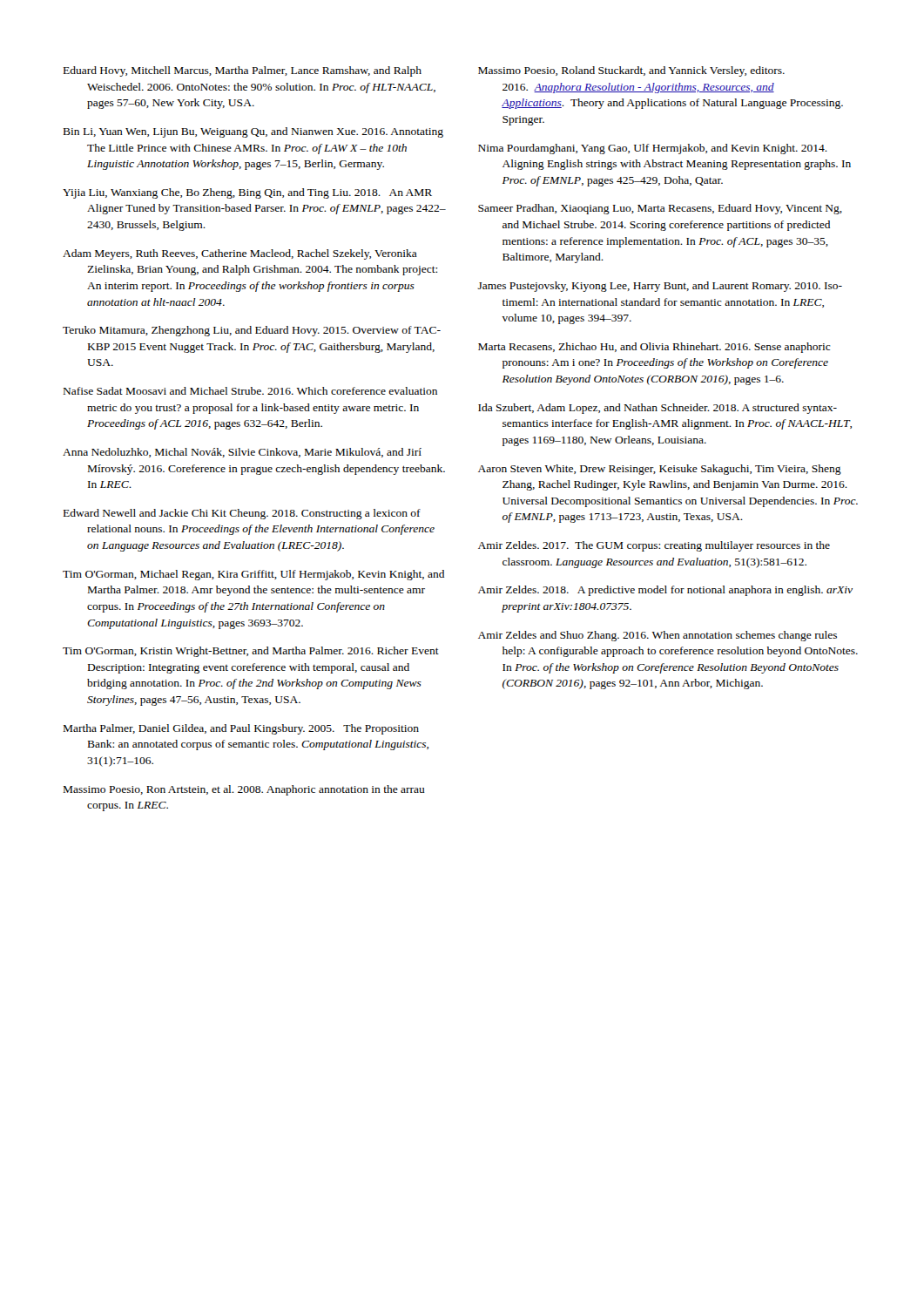Click on the block starting "James Pustejovsky, Kiyong Lee, Harry Bunt, and"
Screen dimensions: 1307x924
[660, 301]
